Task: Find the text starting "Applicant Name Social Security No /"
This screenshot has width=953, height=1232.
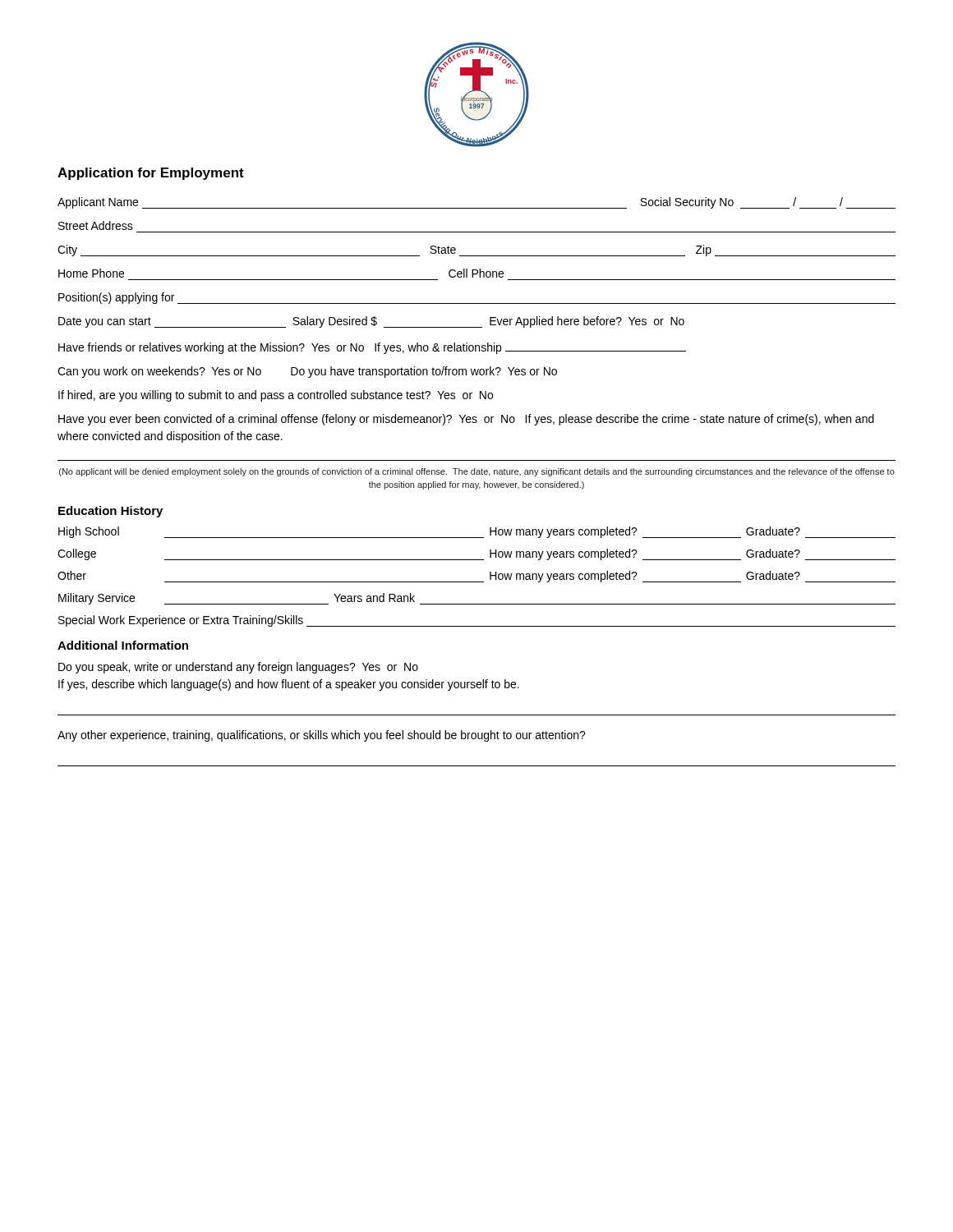Action: 476,202
